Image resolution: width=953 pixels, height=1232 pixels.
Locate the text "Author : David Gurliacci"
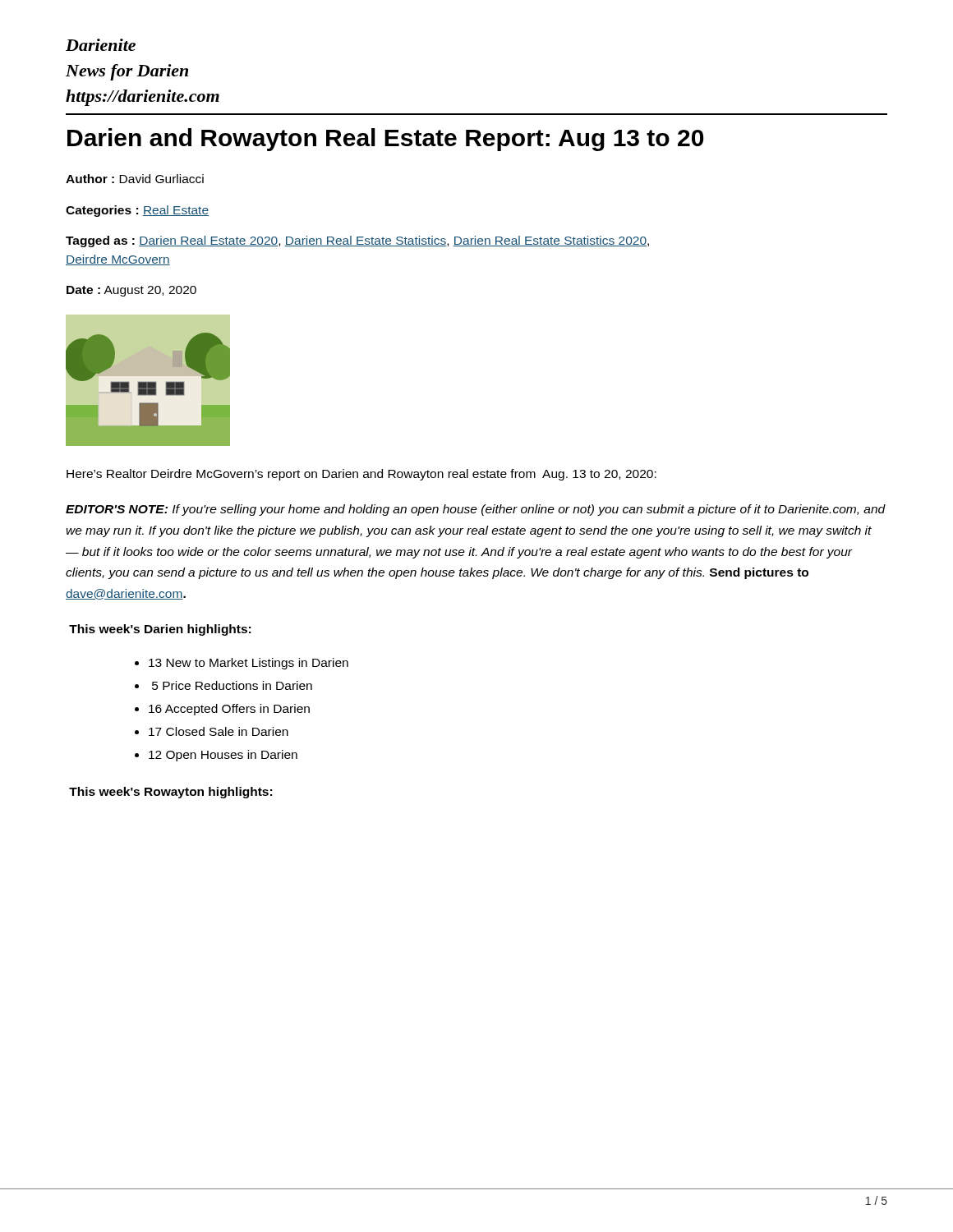pyautogui.click(x=135, y=179)
